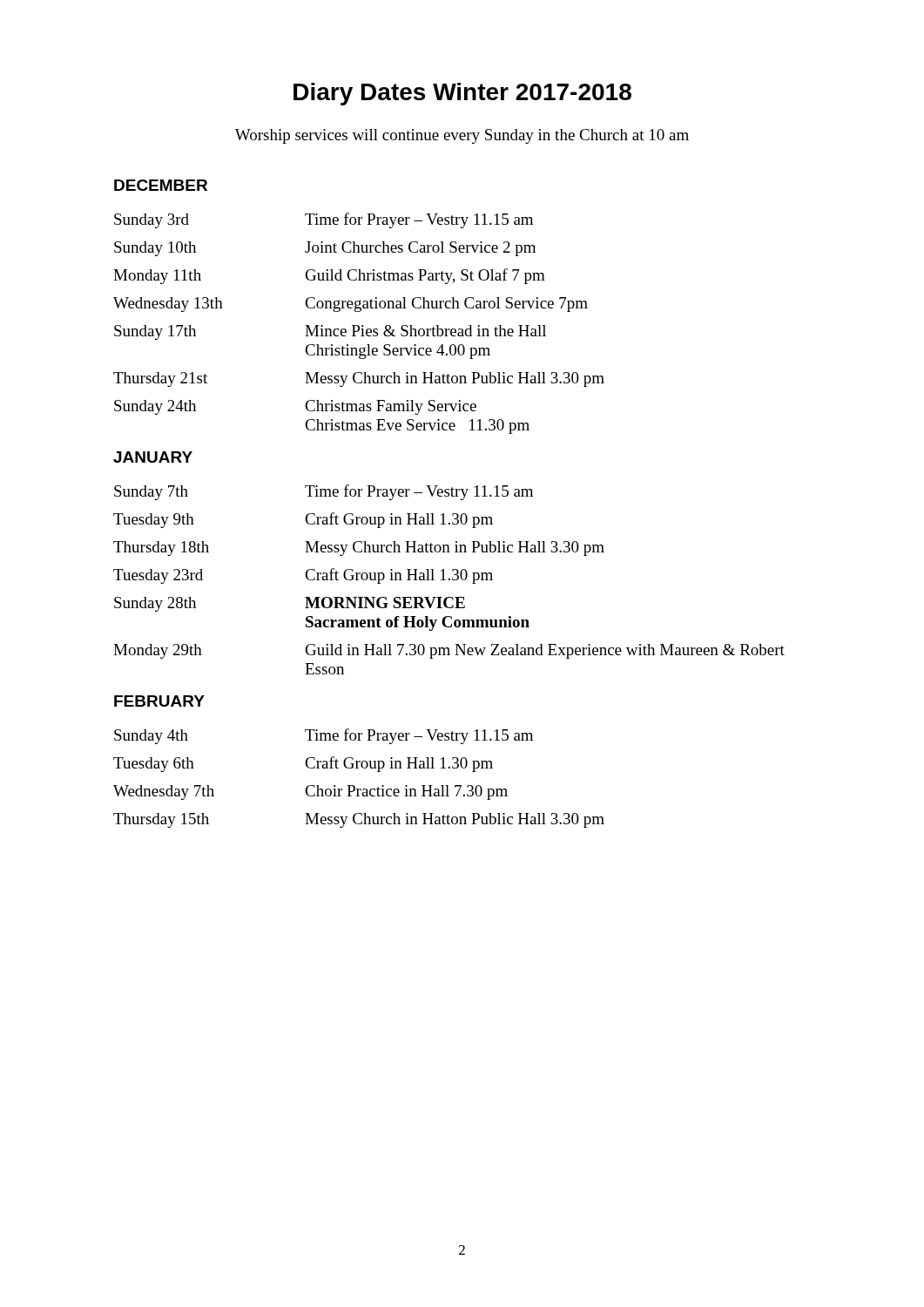Find the list item that reads "Sunday 24th Christmas Family"
Viewport: 924px width, 1307px height.
point(462,416)
